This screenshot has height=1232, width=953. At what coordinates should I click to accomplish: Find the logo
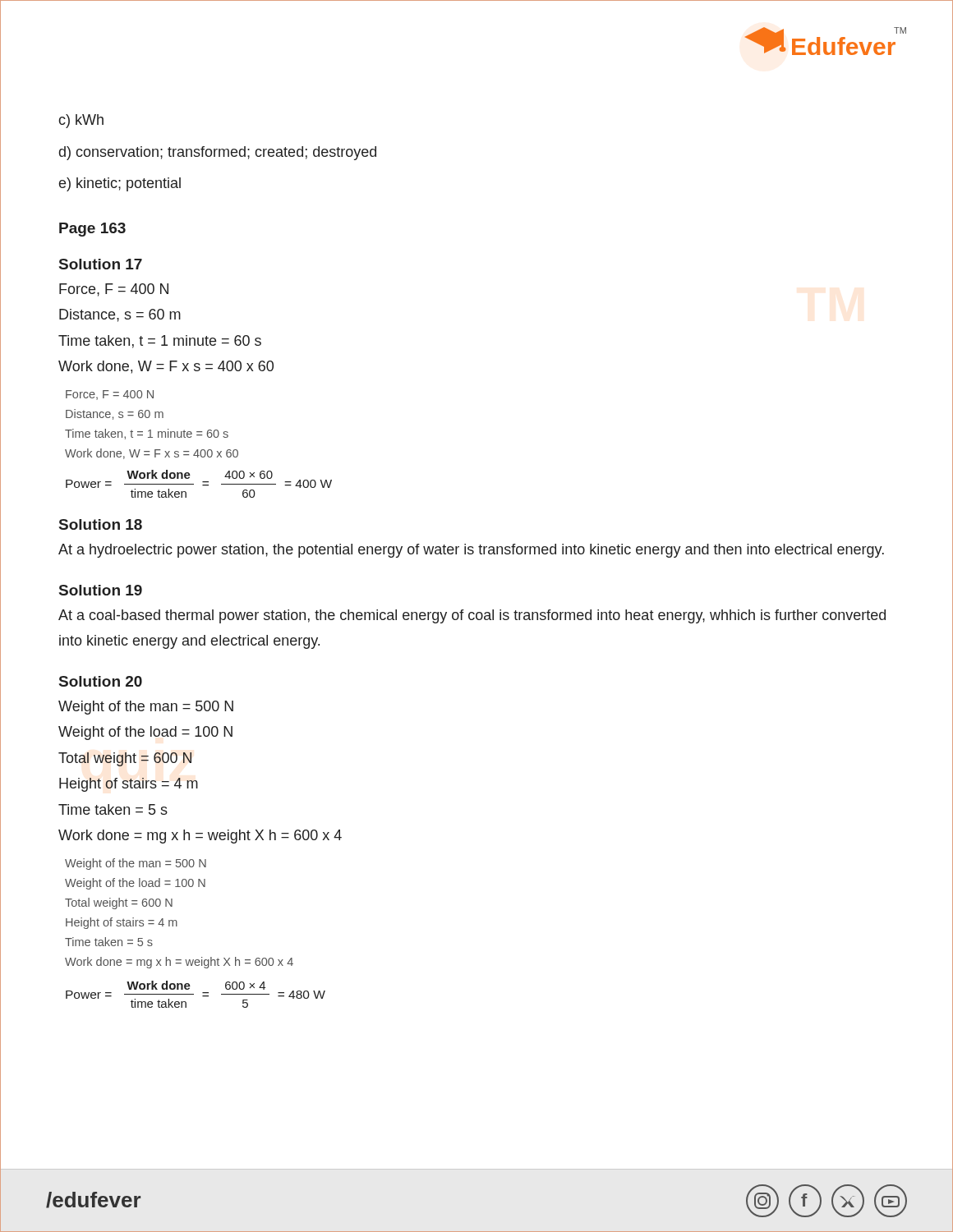click(x=821, y=48)
